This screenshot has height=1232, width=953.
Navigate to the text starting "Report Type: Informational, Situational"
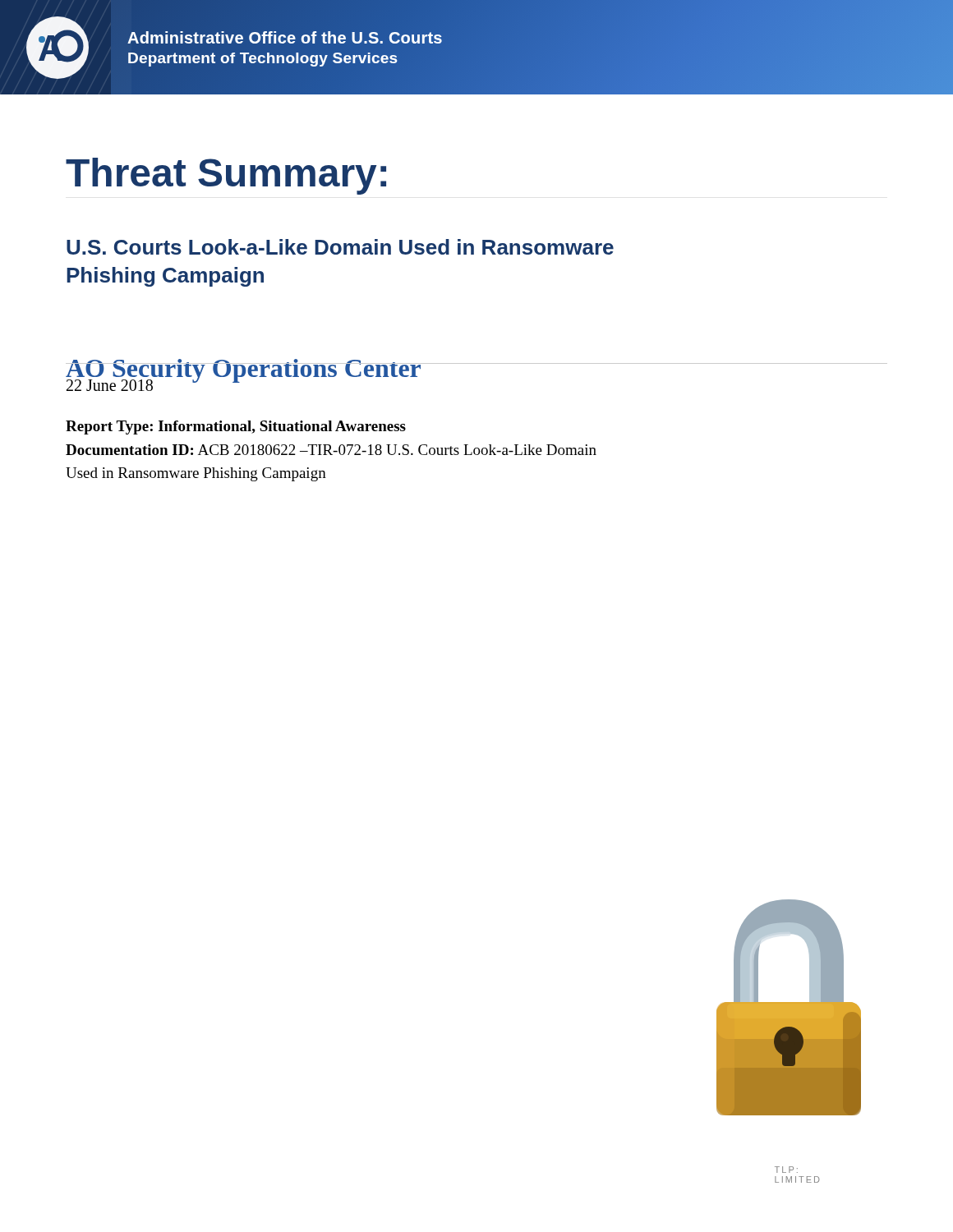tap(476, 450)
